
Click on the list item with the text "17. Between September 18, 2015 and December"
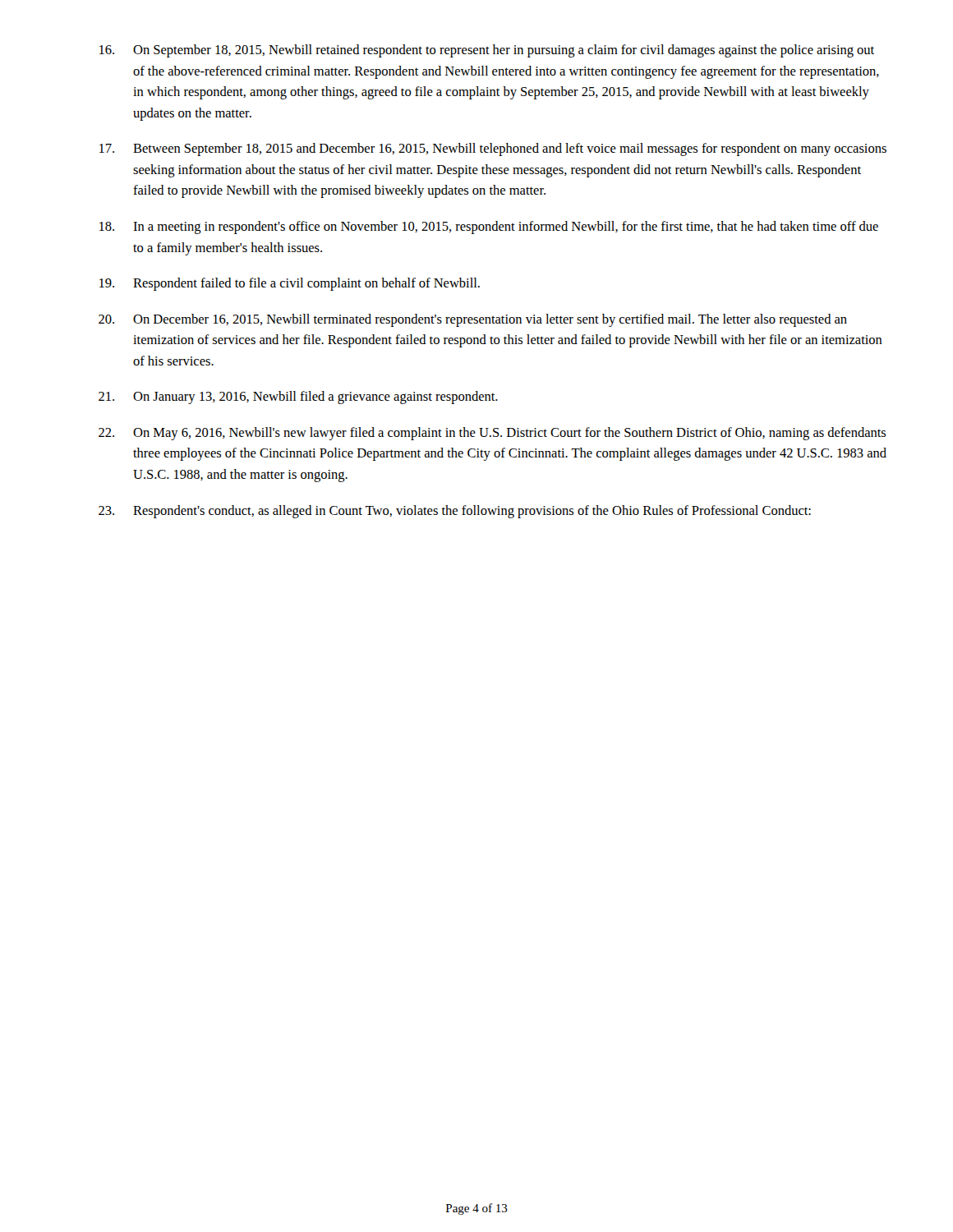pyautogui.click(x=476, y=170)
